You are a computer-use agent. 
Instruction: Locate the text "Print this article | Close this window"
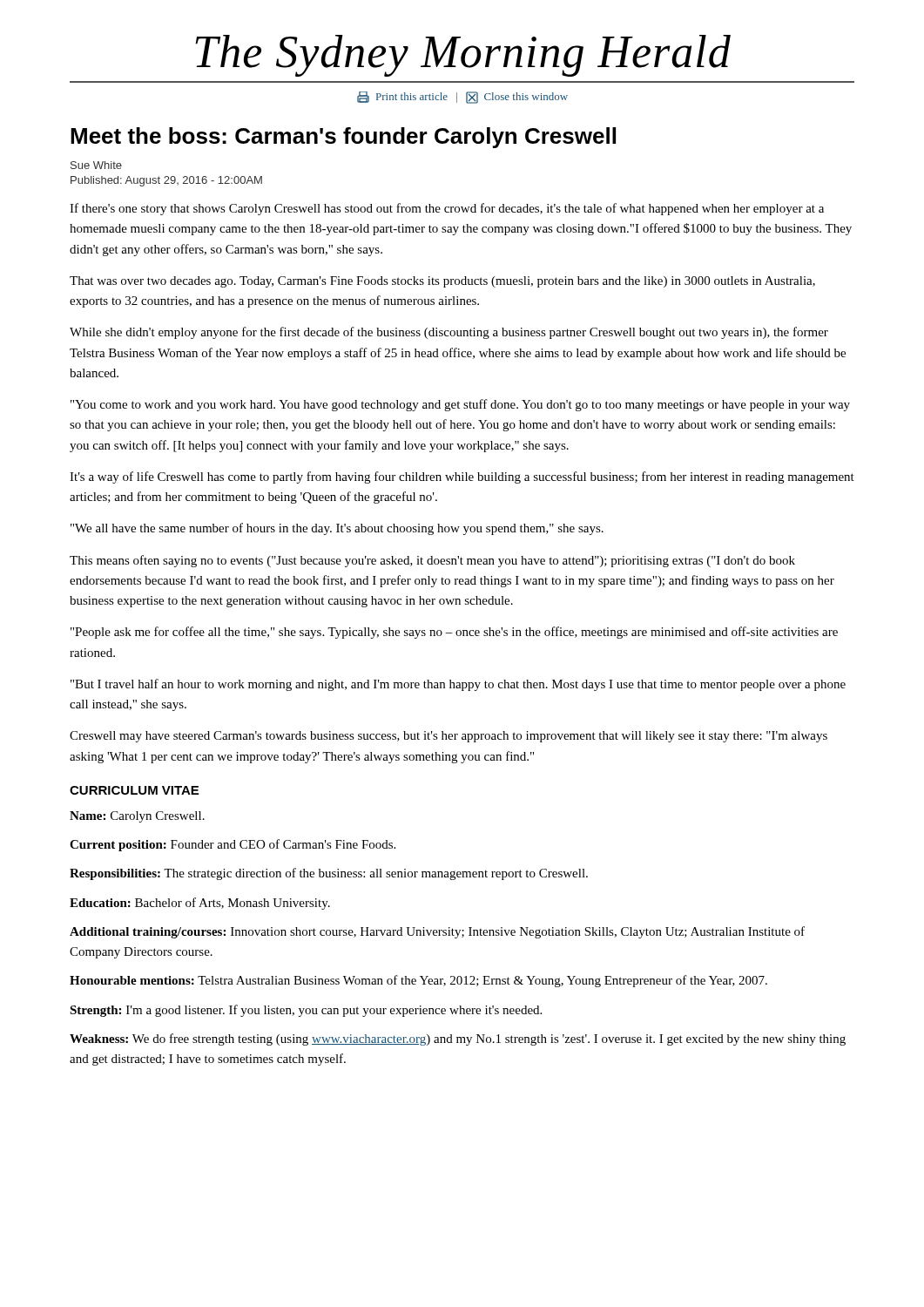point(462,97)
